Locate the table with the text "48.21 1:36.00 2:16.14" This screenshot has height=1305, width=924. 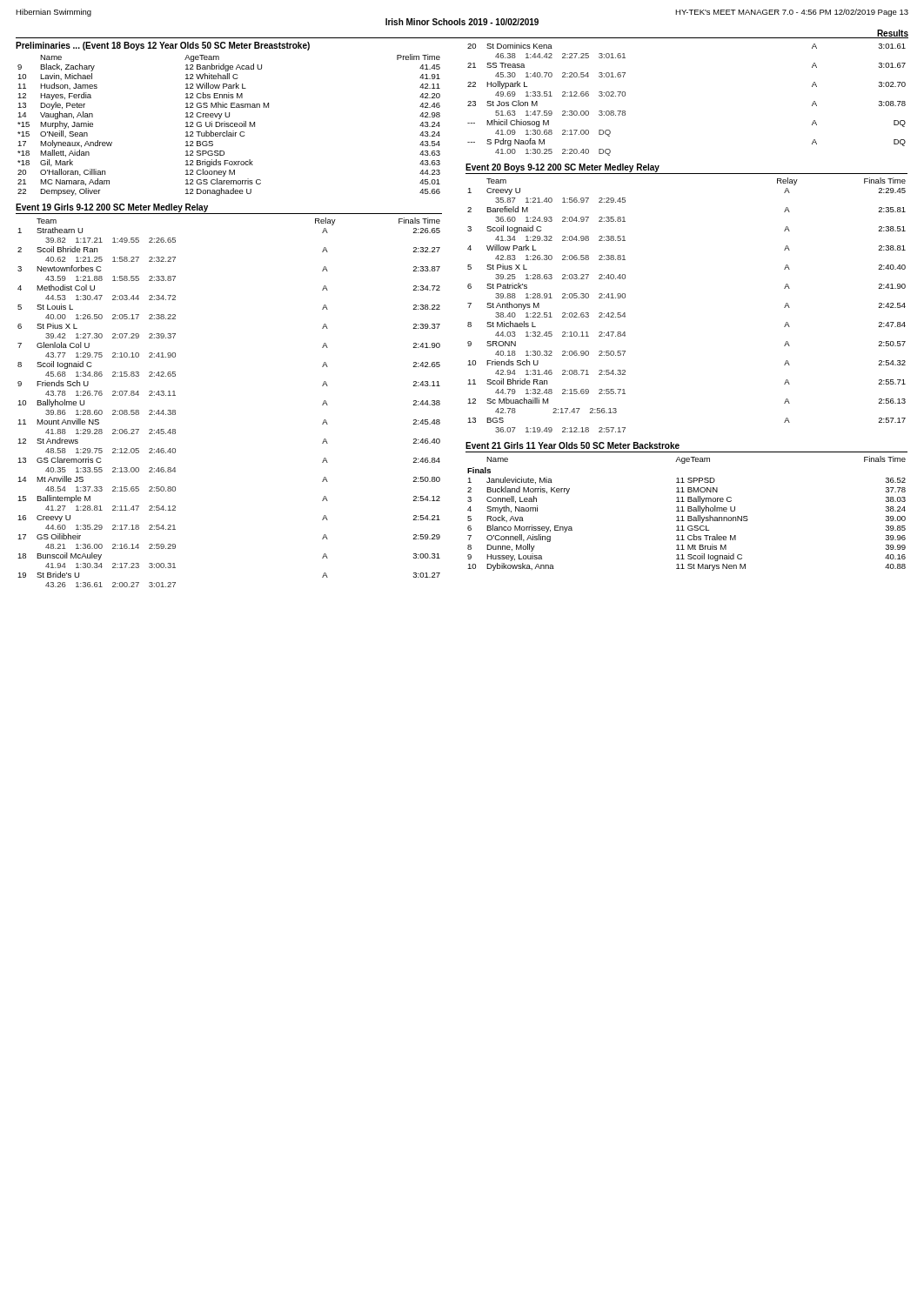point(229,402)
